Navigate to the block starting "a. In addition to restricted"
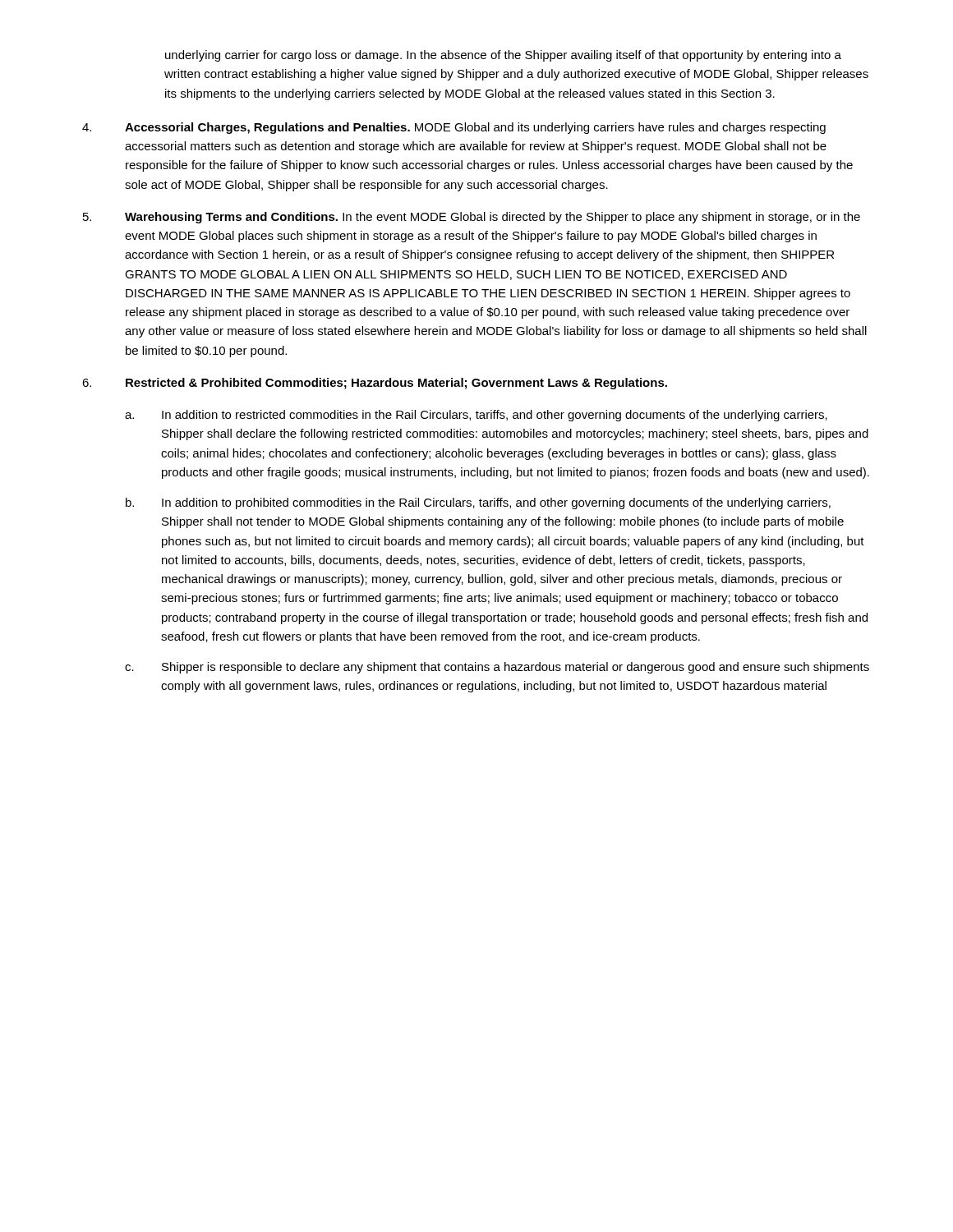The height and width of the screenshot is (1232, 953). (x=498, y=443)
